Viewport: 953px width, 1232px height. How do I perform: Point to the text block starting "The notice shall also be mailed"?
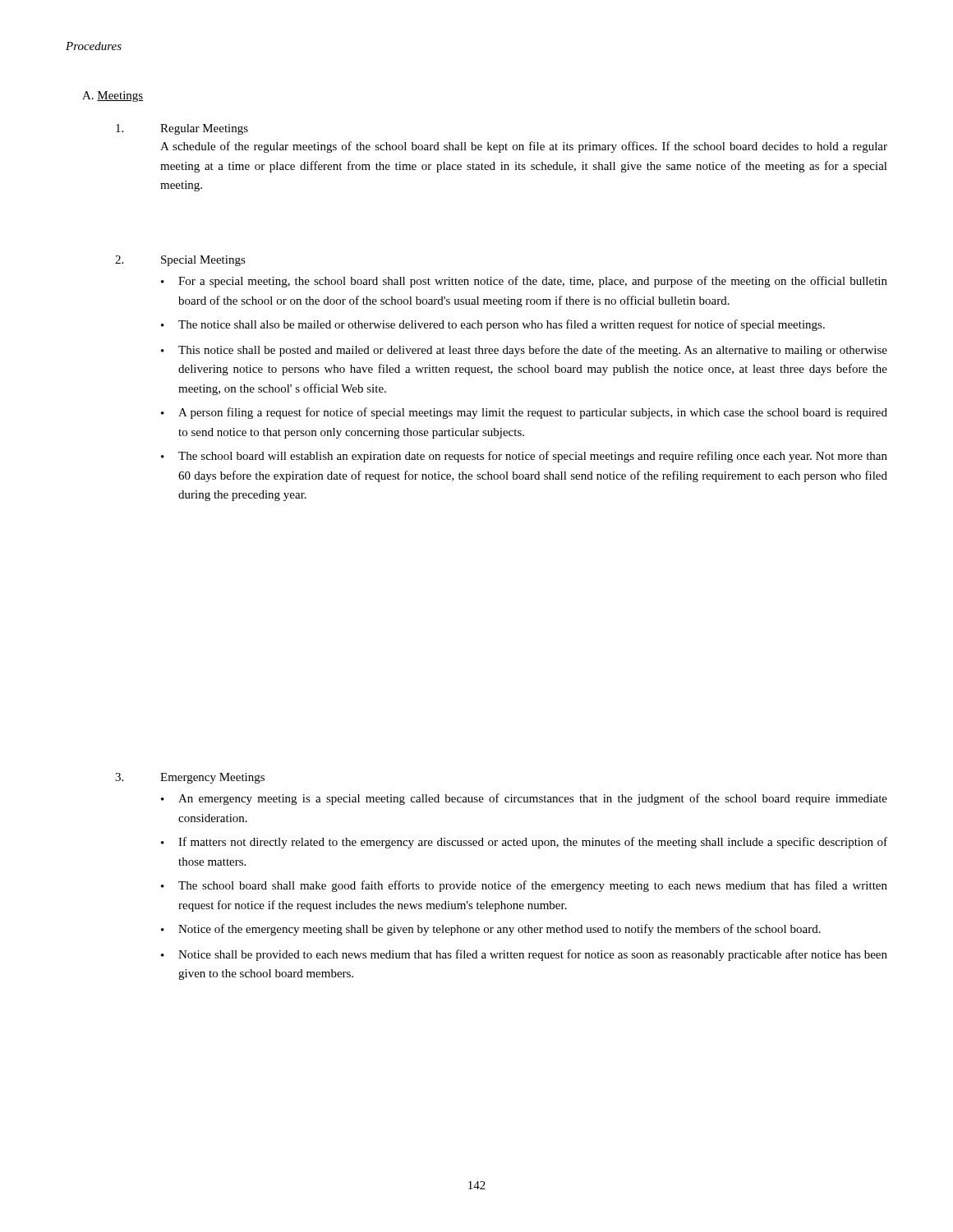(502, 325)
